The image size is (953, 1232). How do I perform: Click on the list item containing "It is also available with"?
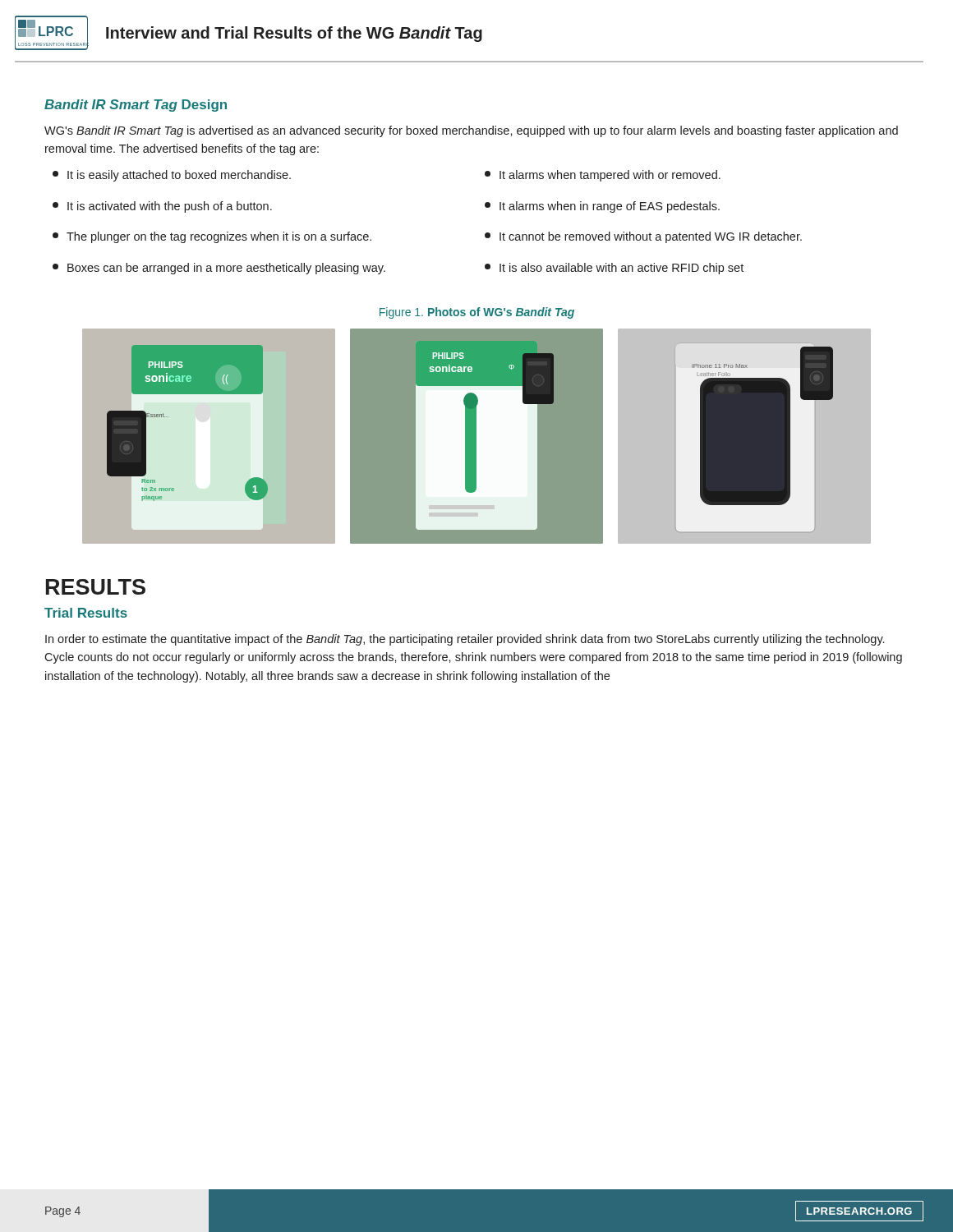pyautogui.click(x=697, y=269)
